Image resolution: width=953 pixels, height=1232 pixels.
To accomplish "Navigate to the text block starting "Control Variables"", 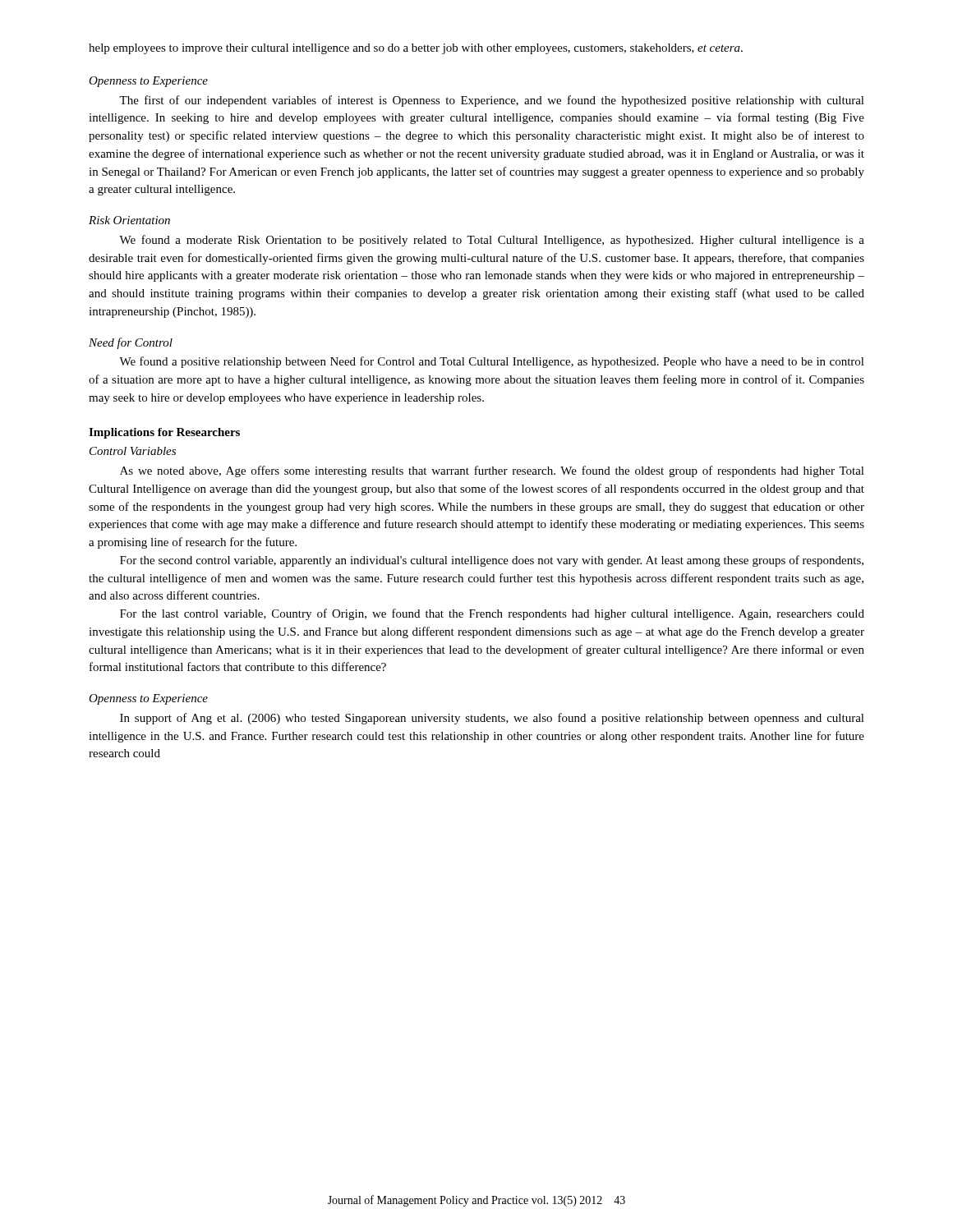I will tap(133, 451).
